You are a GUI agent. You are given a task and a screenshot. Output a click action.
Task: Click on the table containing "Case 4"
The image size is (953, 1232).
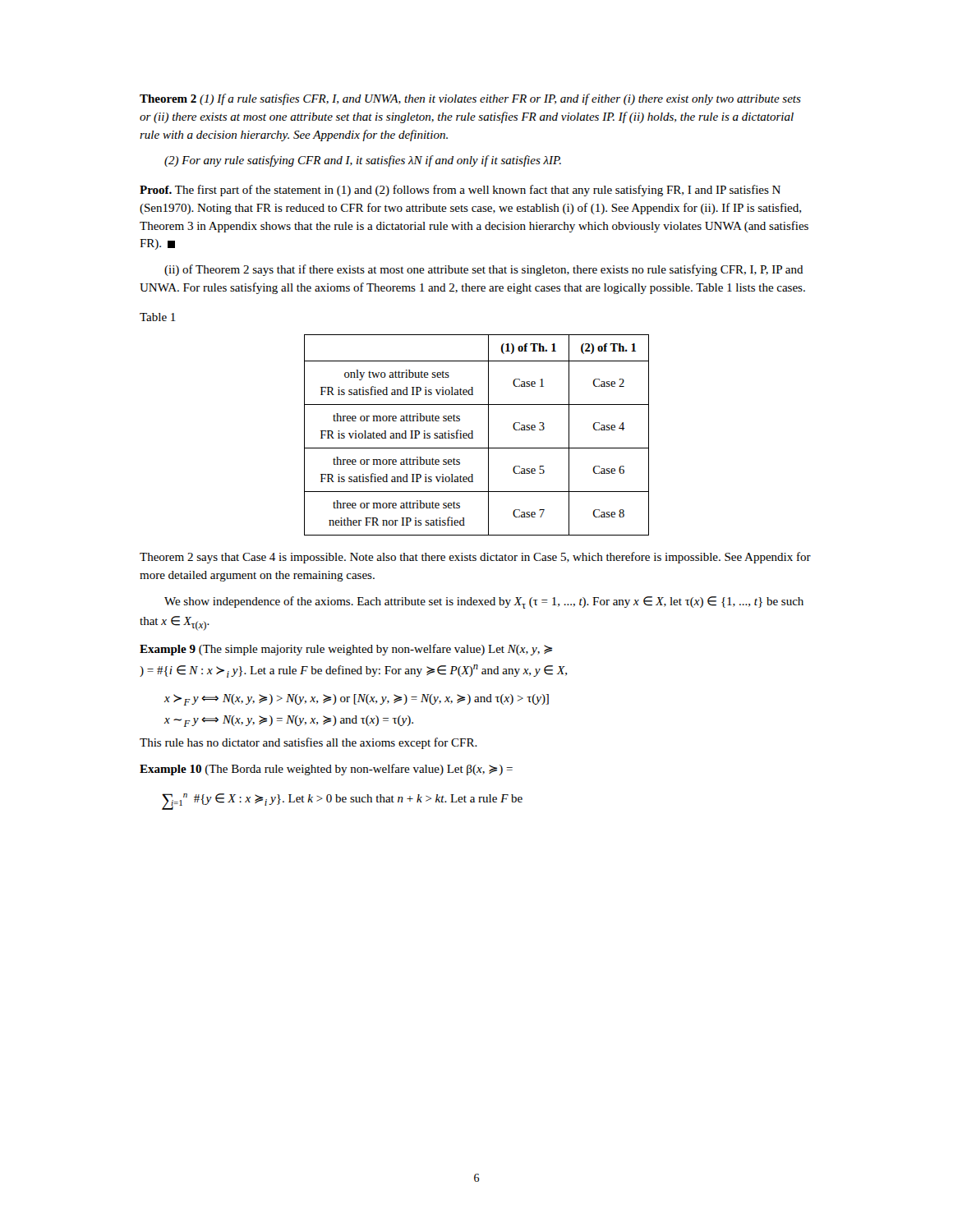click(476, 435)
